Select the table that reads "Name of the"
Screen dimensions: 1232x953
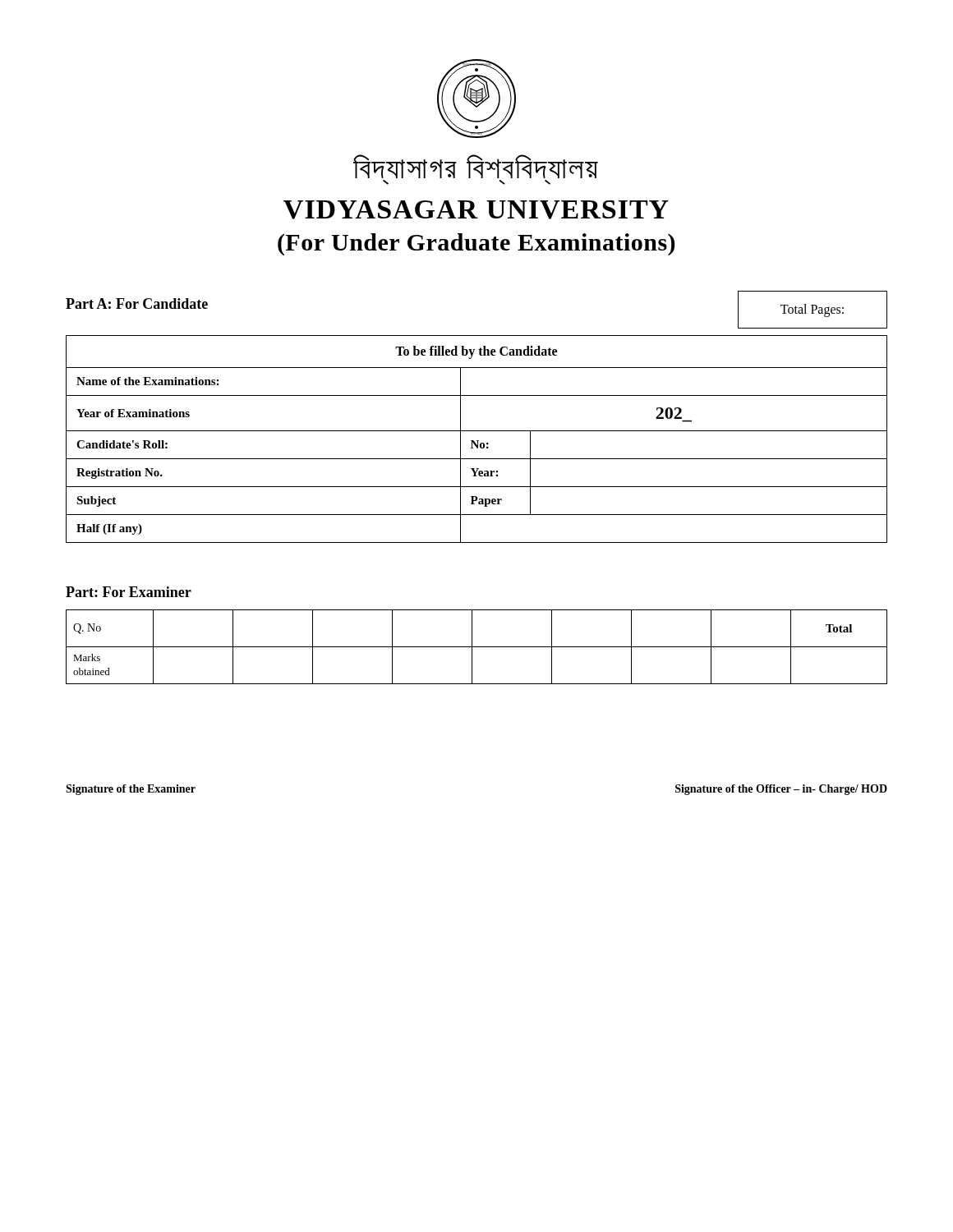[x=476, y=439]
